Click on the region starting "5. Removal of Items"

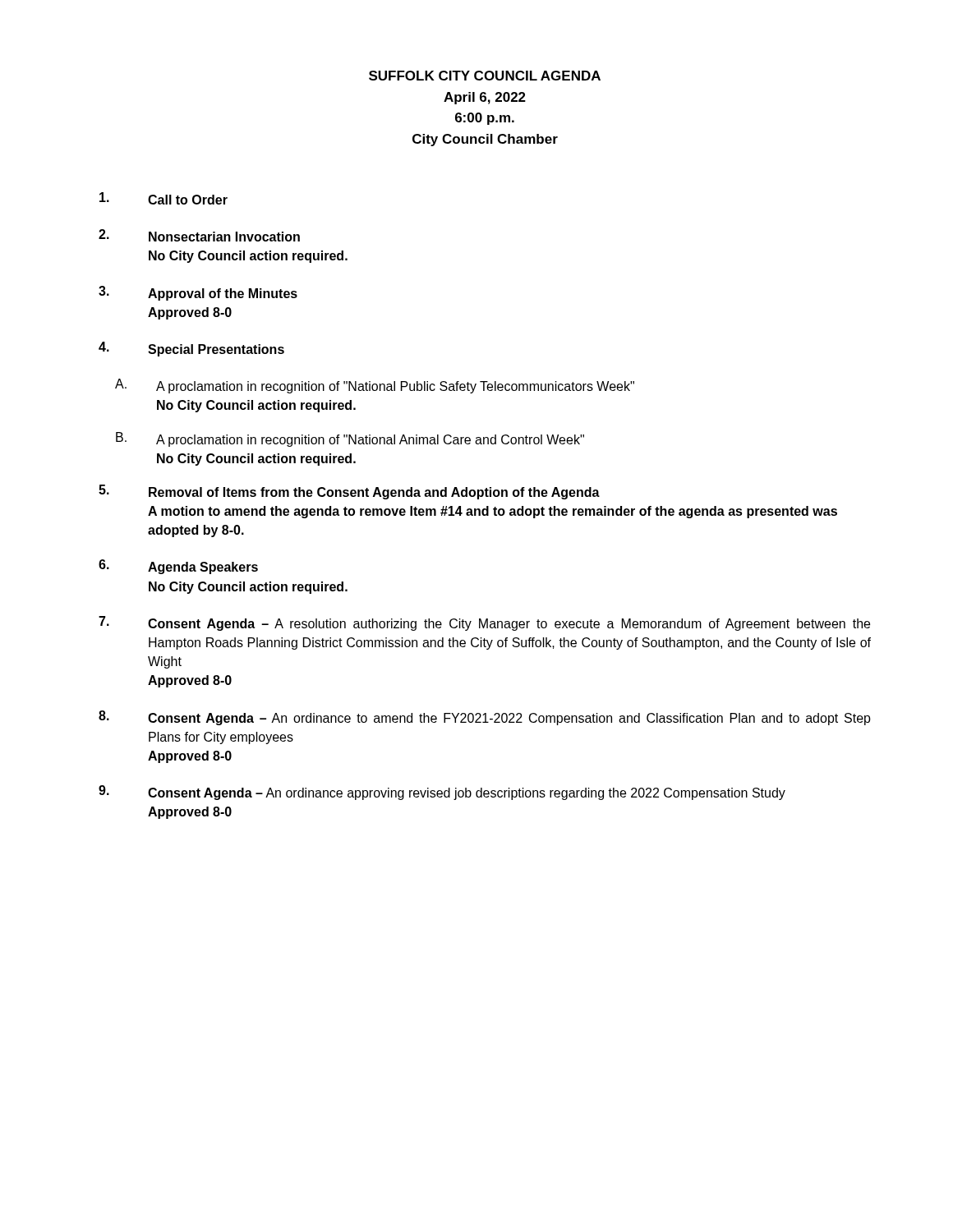(485, 511)
